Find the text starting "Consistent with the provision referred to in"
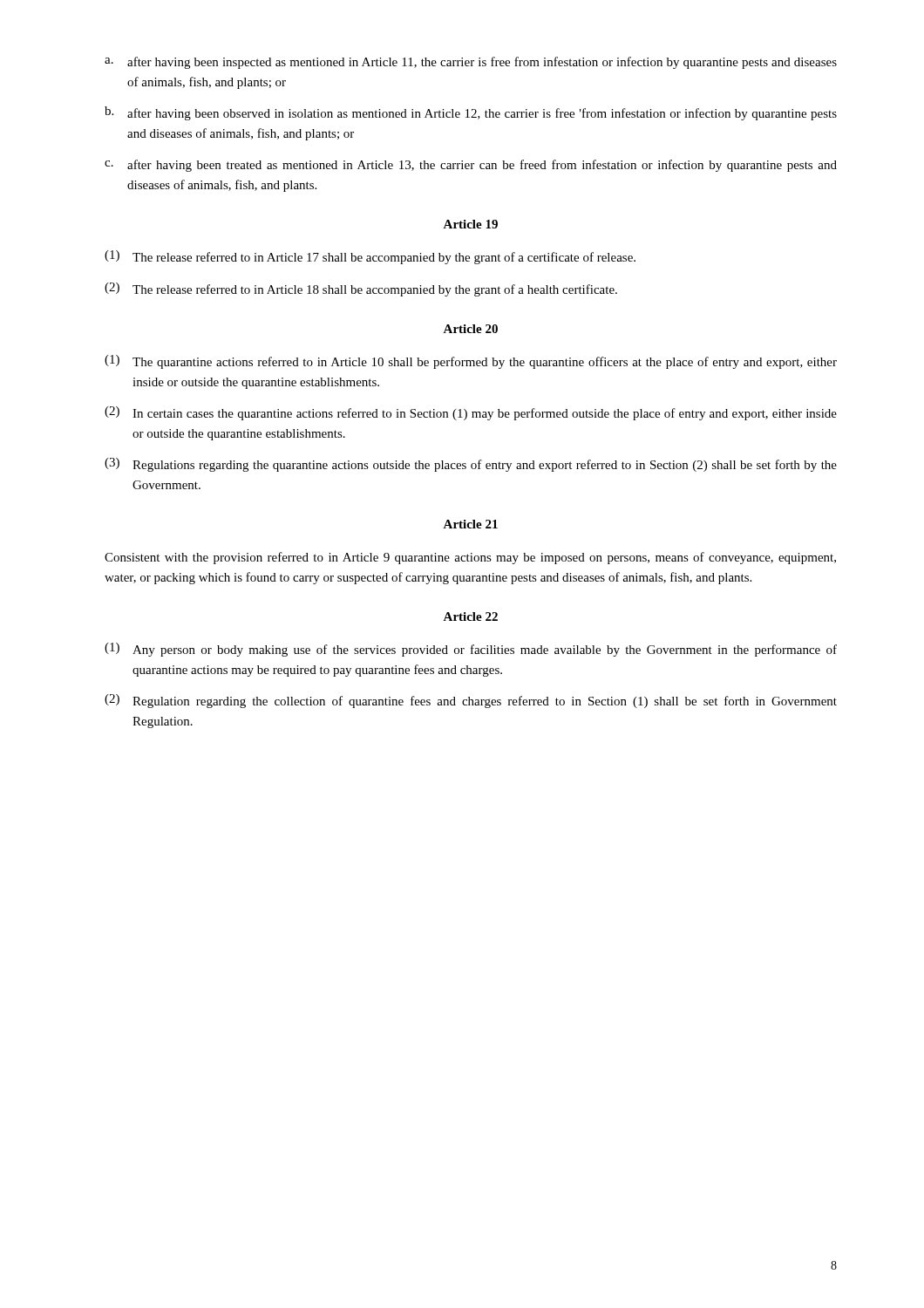924x1308 pixels. [471, 567]
